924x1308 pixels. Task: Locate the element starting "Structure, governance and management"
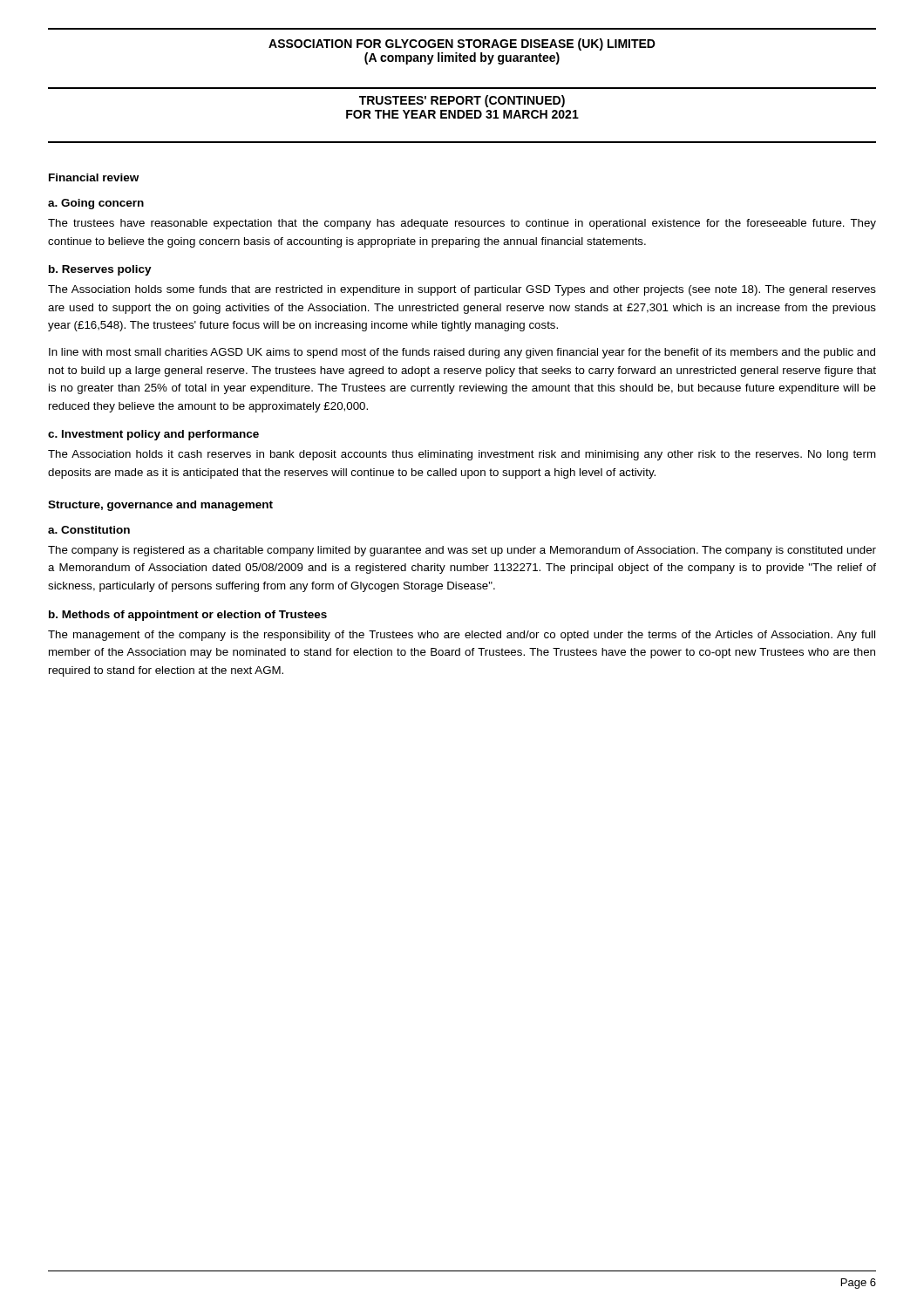tap(160, 504)
